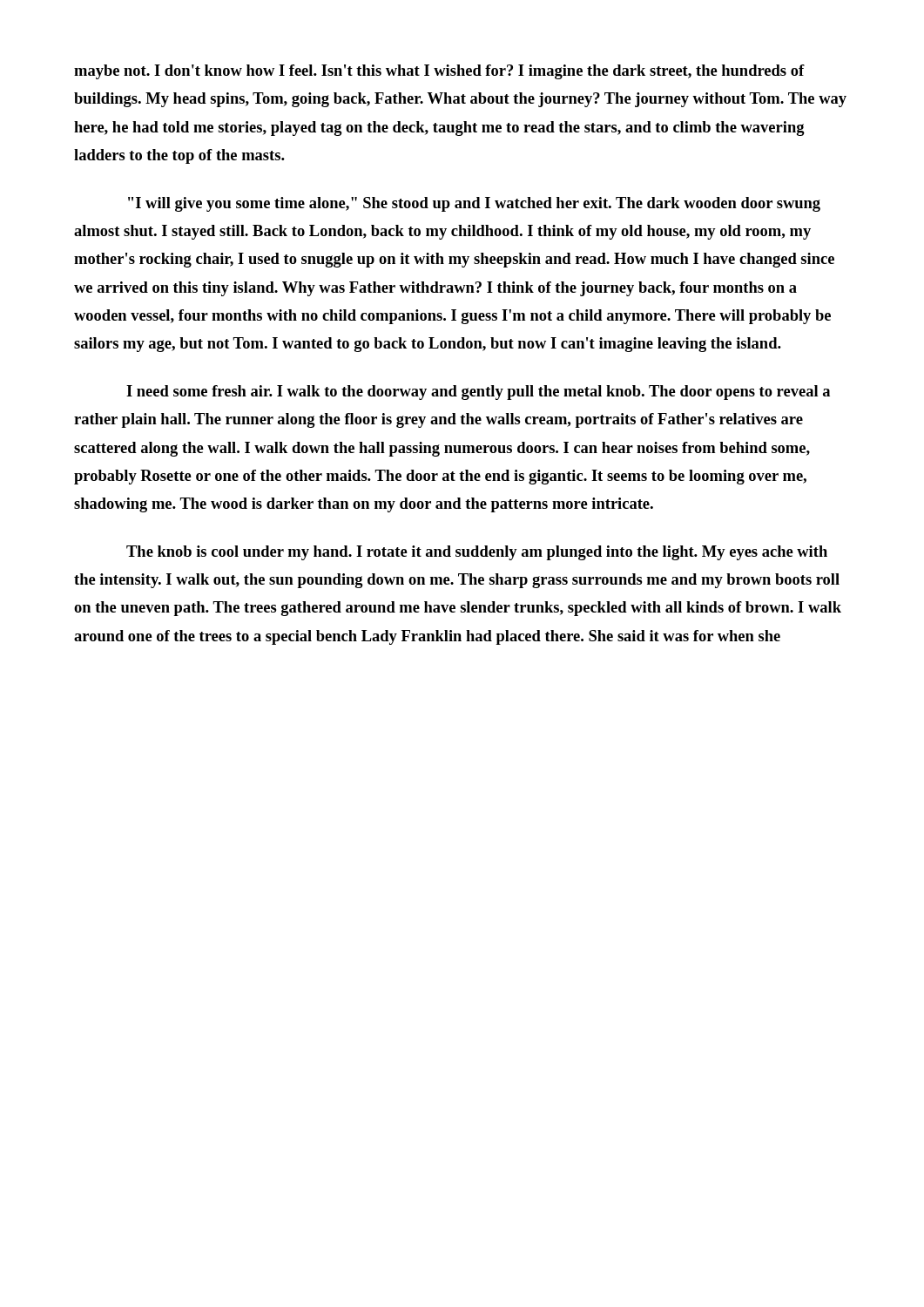This screenshot has height=1307, width=924.
Task: Select the text block that says ""I will give you some time alone,""
Action: pyautogui.click(x=462, y=273)
